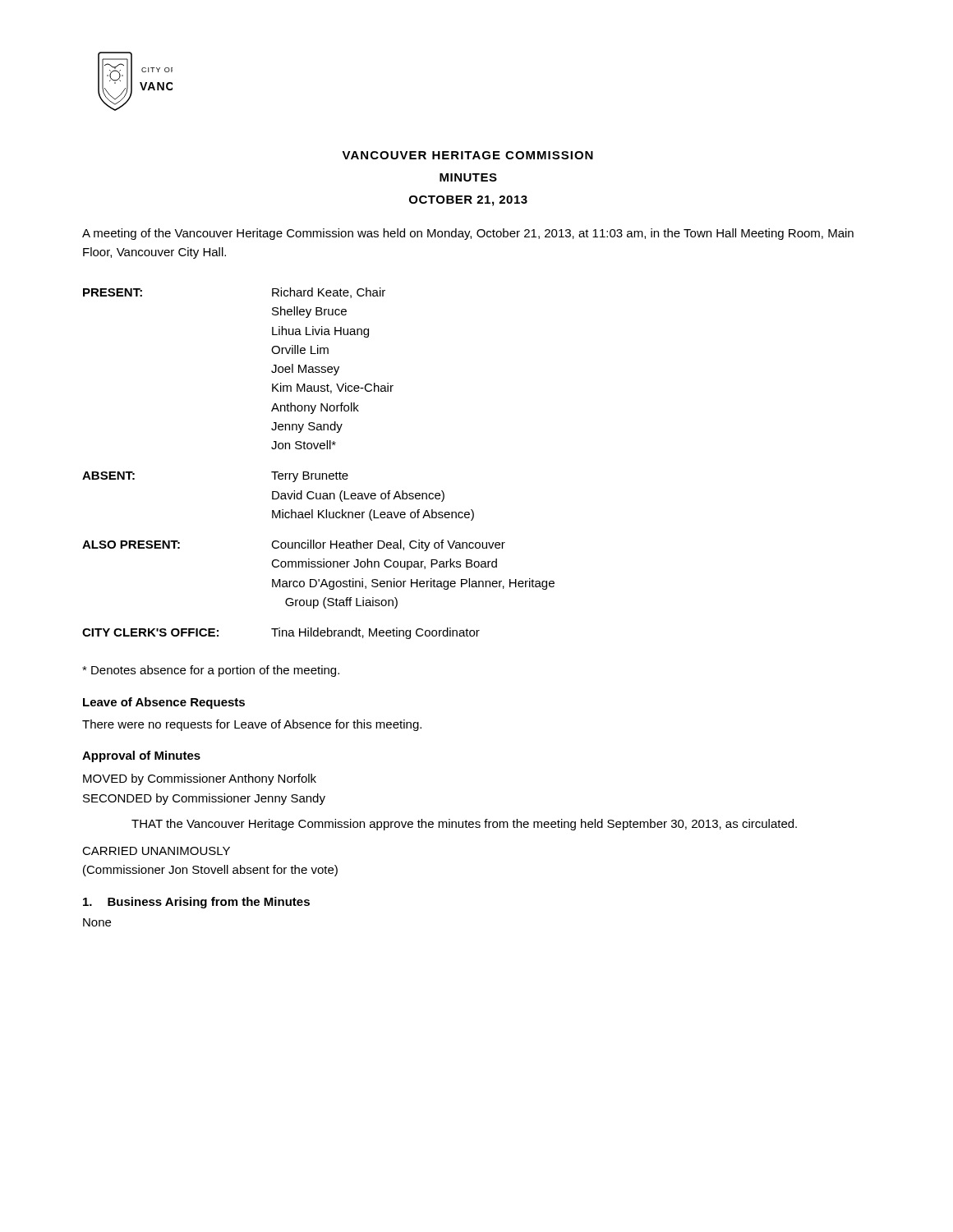
Task: Point to the passage starting "OCTOBER 21, 2013"
Action: click(468, 199)
